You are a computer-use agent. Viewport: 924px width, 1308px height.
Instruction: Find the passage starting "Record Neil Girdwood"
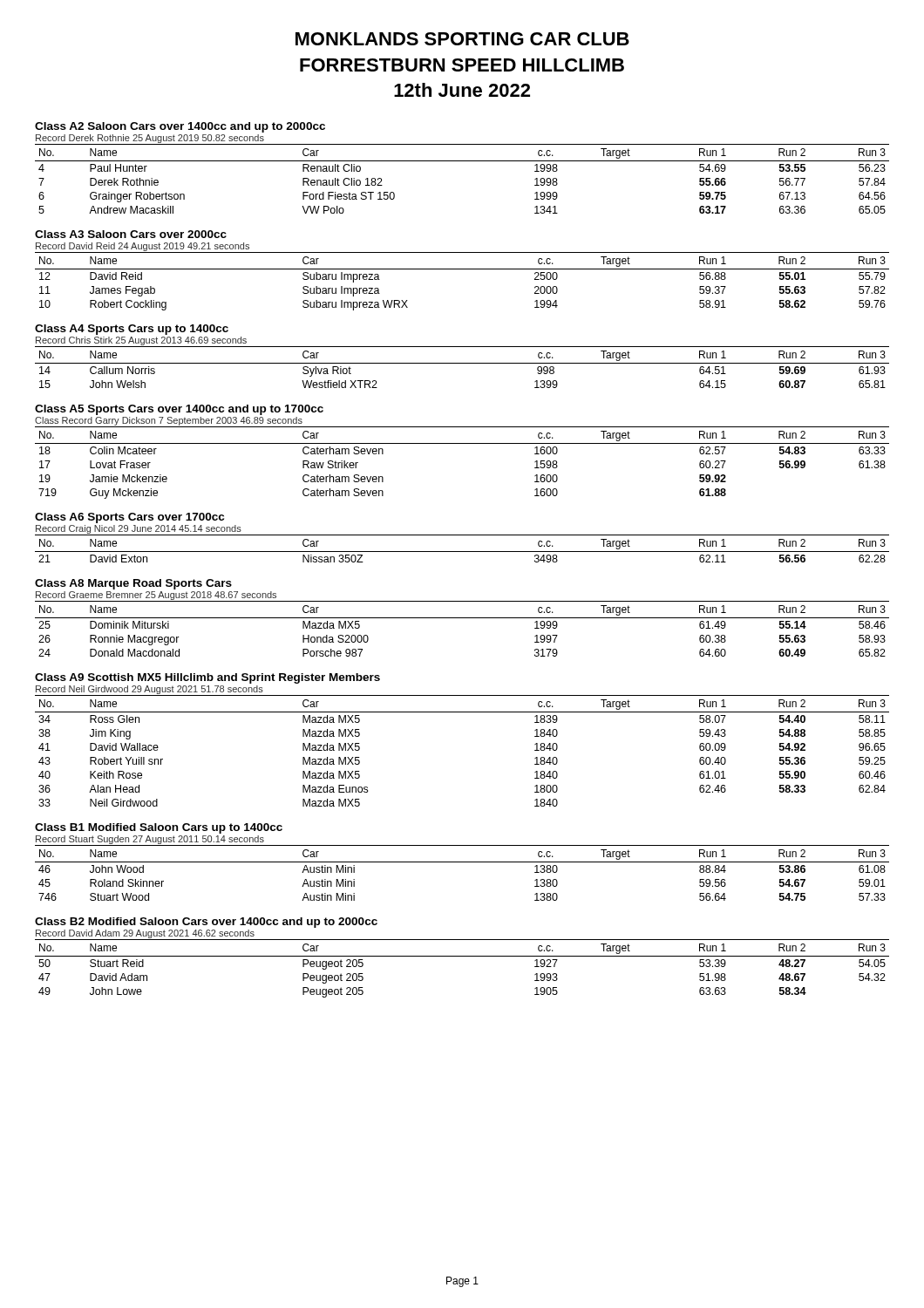149,689
